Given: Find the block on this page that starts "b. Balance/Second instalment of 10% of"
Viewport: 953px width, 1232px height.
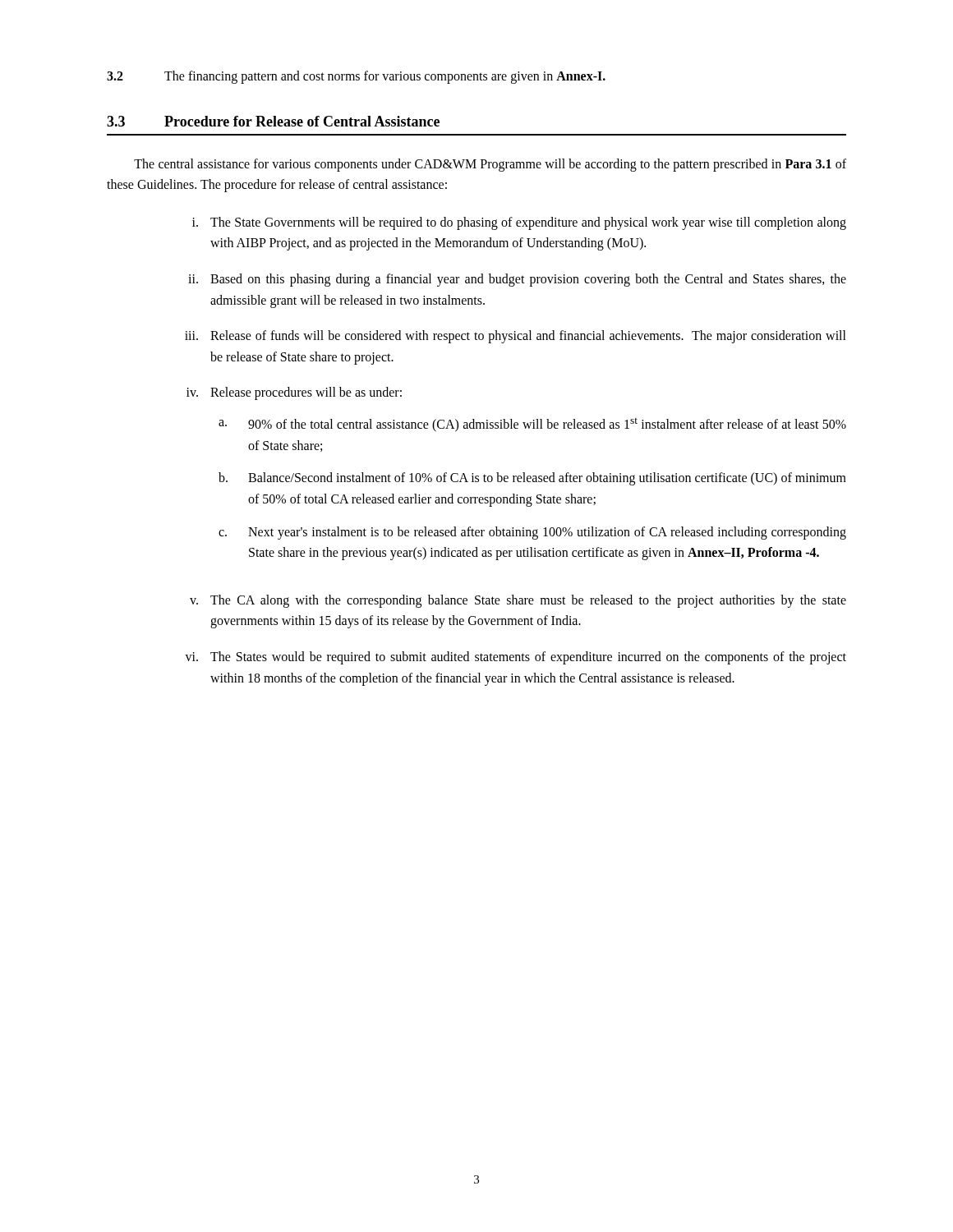Looking at the screenshot, I should click(532, 489).
